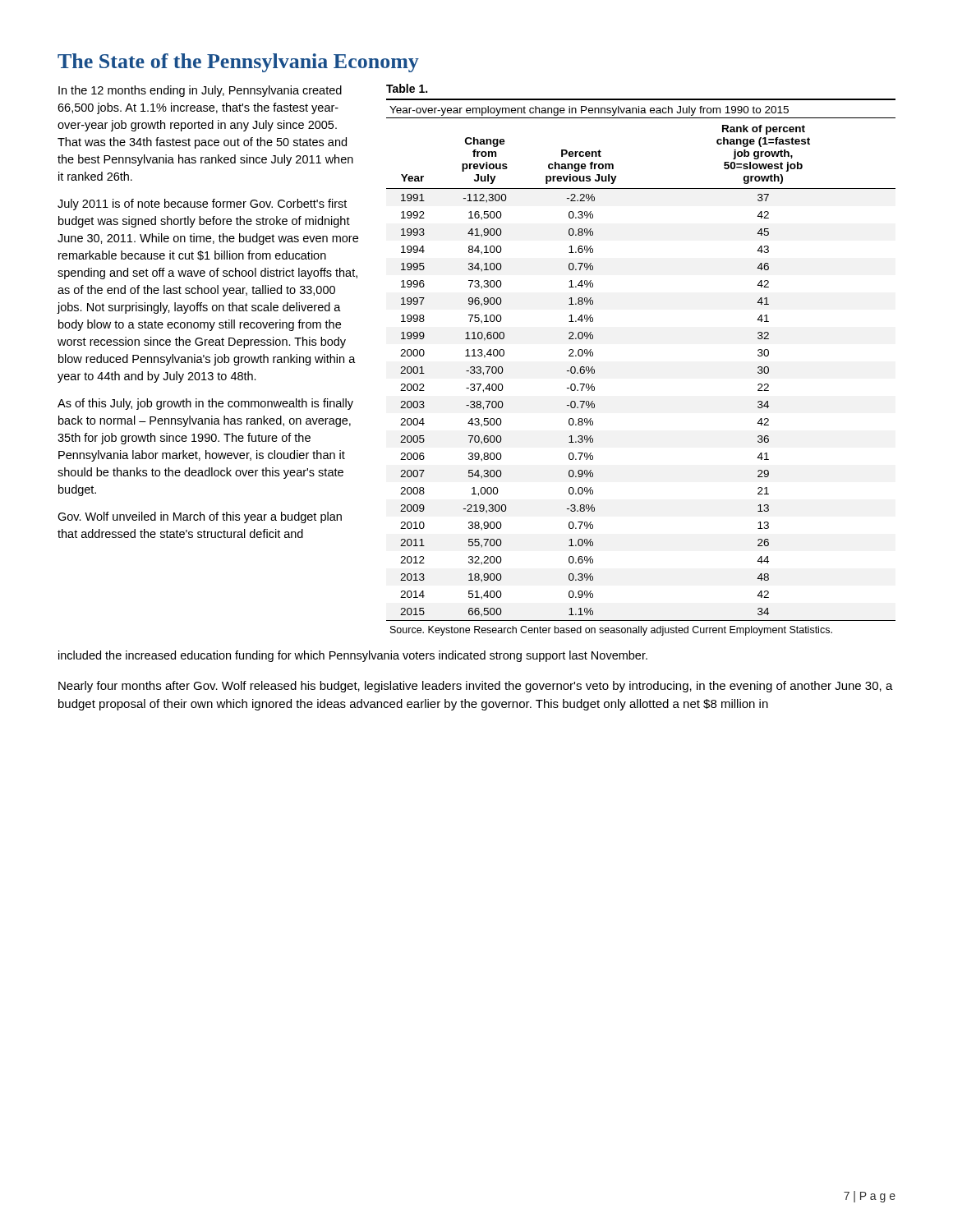Image resolution: width=953 pixels, height=1232 pixels.
Task: Point to the text starting "Gov. Wolf unveiled"
Action: tap(209, 526)
